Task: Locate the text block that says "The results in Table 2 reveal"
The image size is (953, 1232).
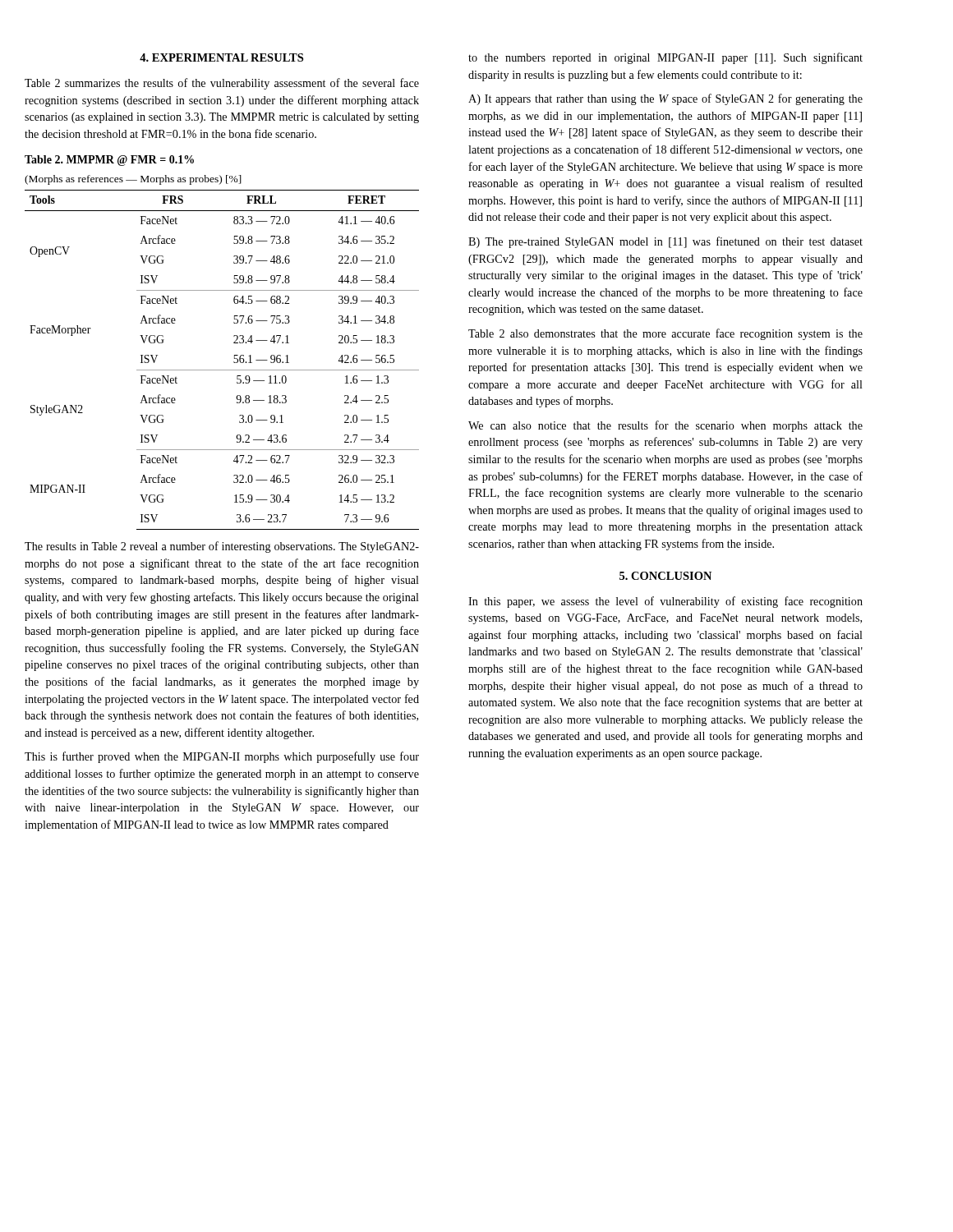Action: coord(222,639)
